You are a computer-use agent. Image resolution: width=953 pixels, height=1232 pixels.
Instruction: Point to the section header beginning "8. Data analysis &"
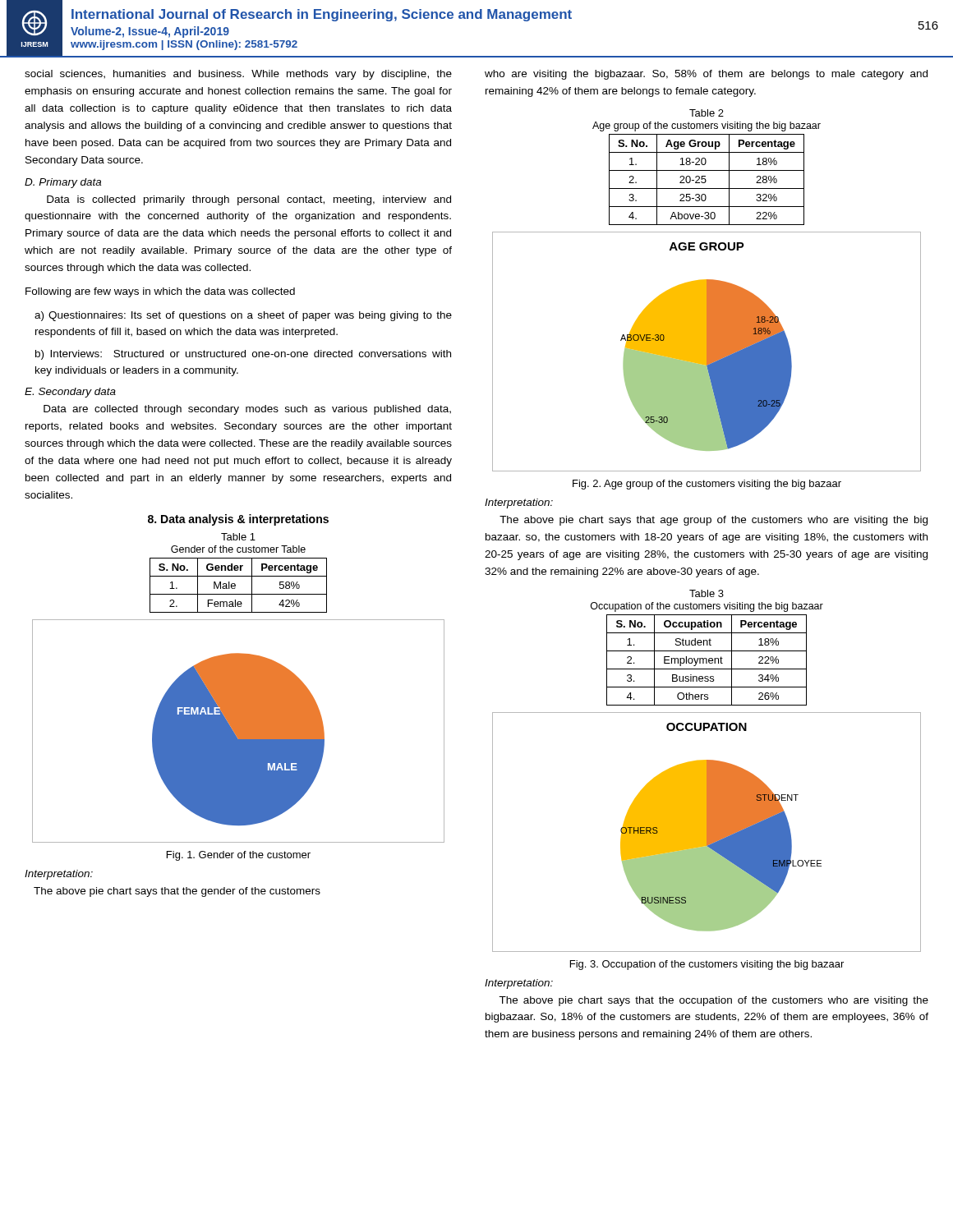tap(238, 519)
